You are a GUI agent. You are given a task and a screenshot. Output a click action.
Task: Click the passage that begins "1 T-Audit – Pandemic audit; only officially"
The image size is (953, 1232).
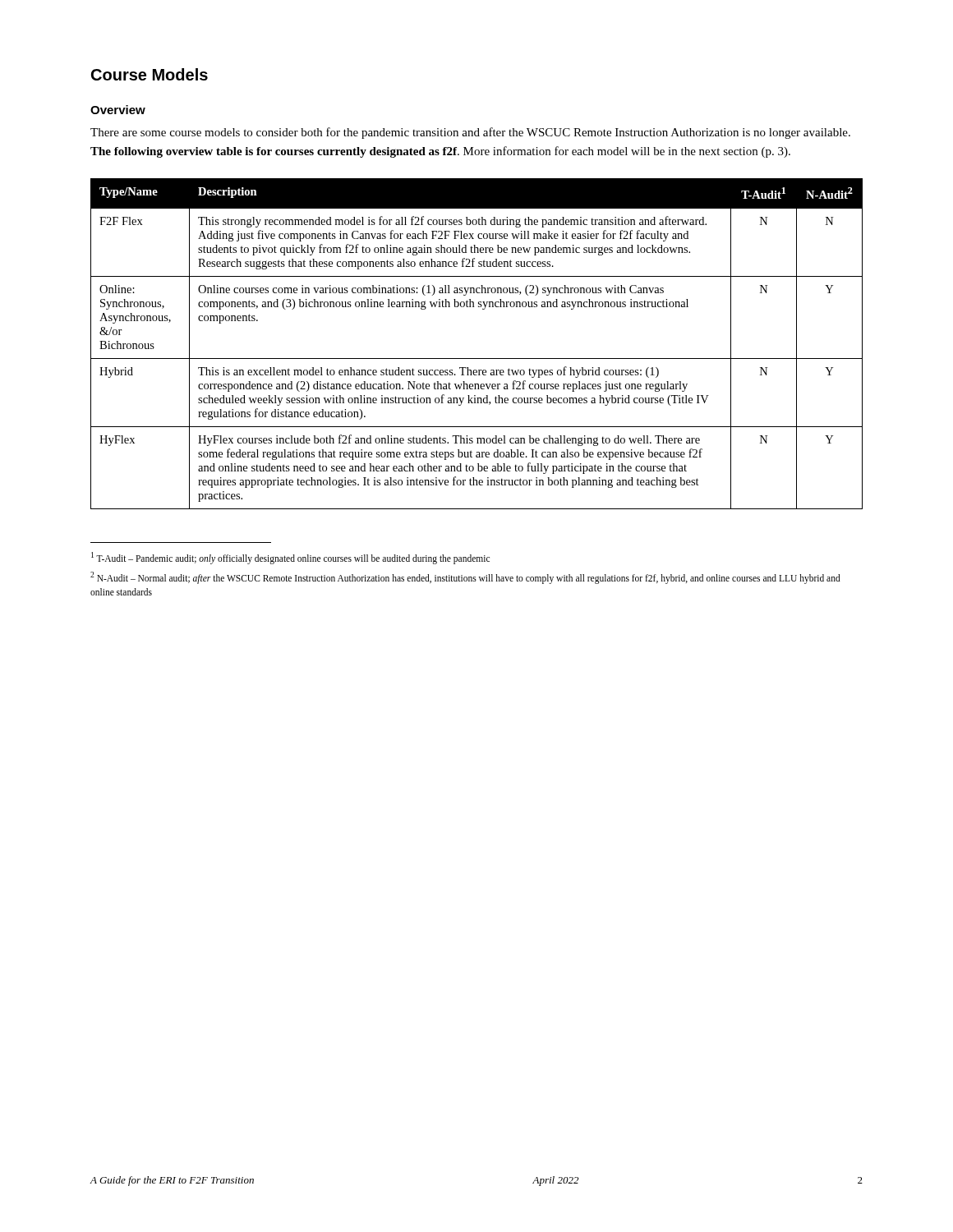tap(290, 557)
